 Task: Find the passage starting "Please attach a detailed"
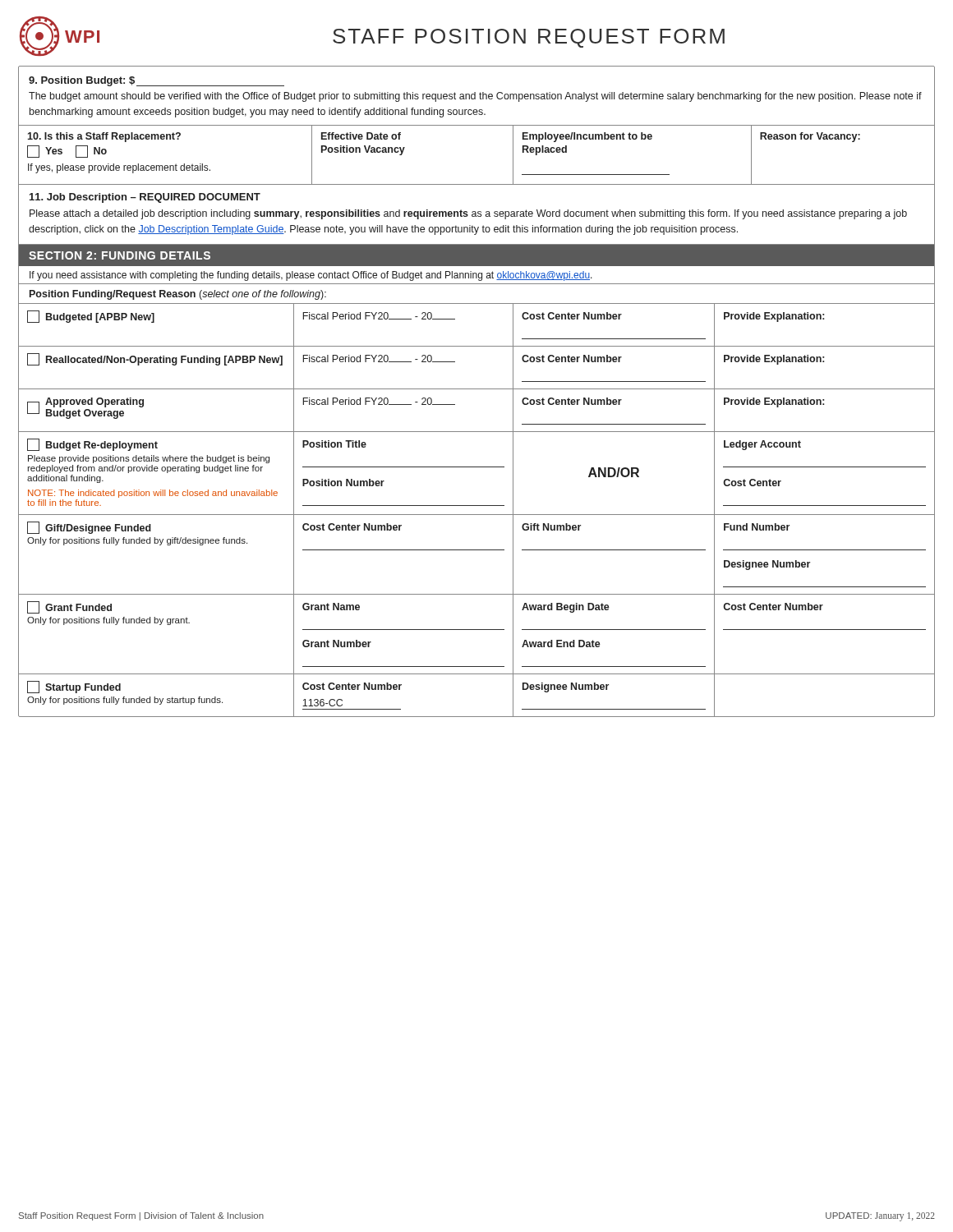click(x=468, y=221)
